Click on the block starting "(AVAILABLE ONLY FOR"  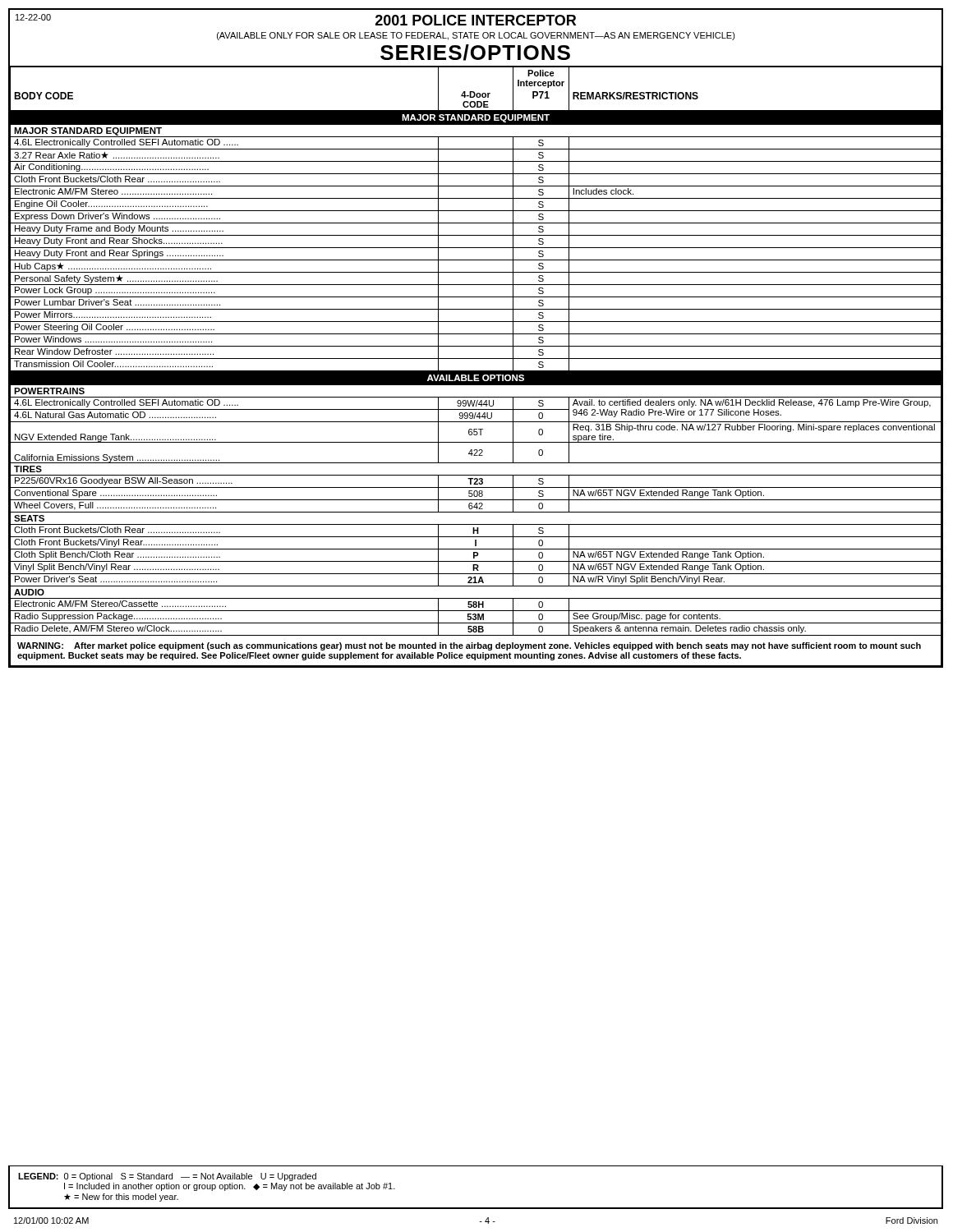pyautogui.click(x=476, y=35)
